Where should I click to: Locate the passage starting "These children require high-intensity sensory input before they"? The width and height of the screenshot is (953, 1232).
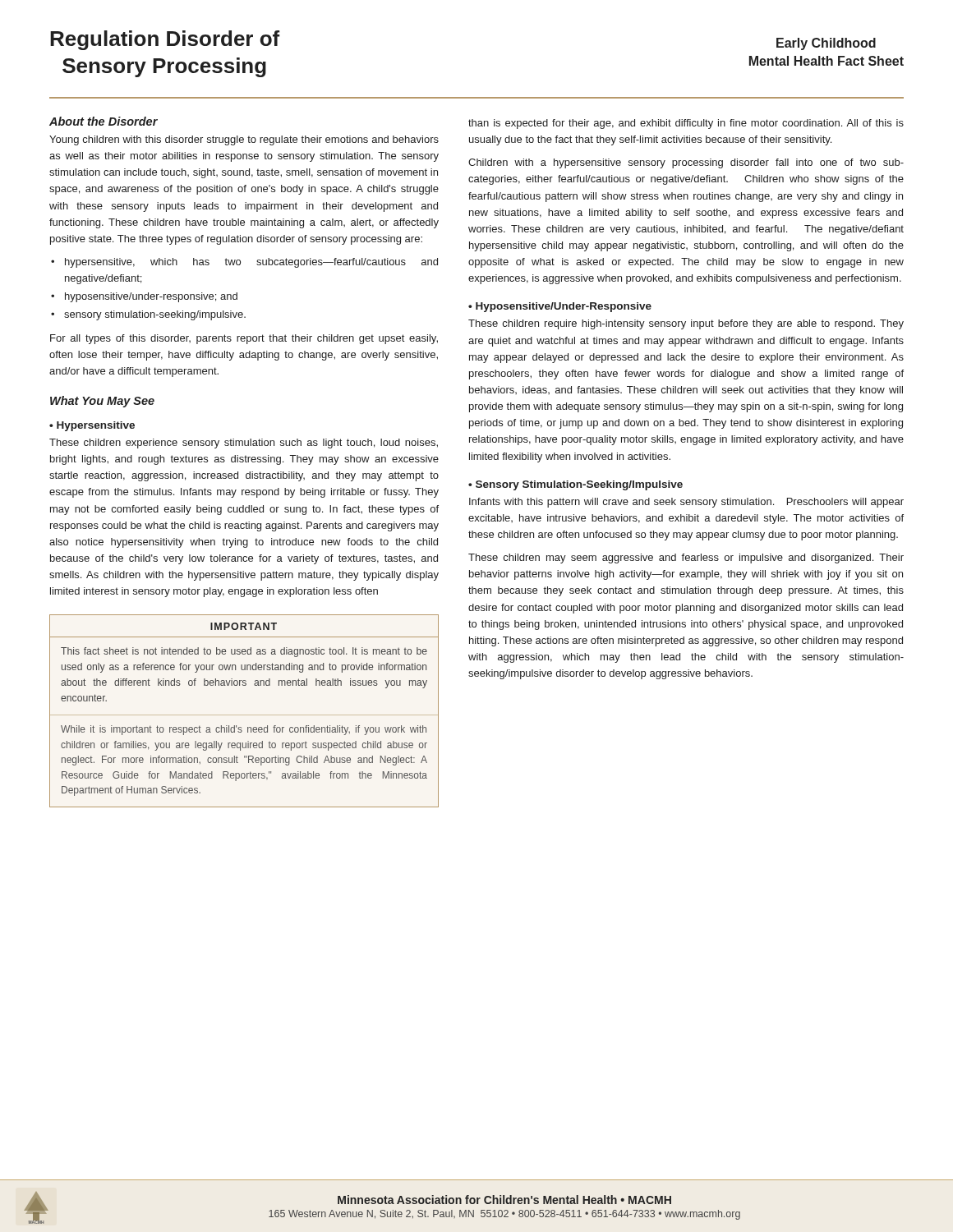[x=686, y=390]
